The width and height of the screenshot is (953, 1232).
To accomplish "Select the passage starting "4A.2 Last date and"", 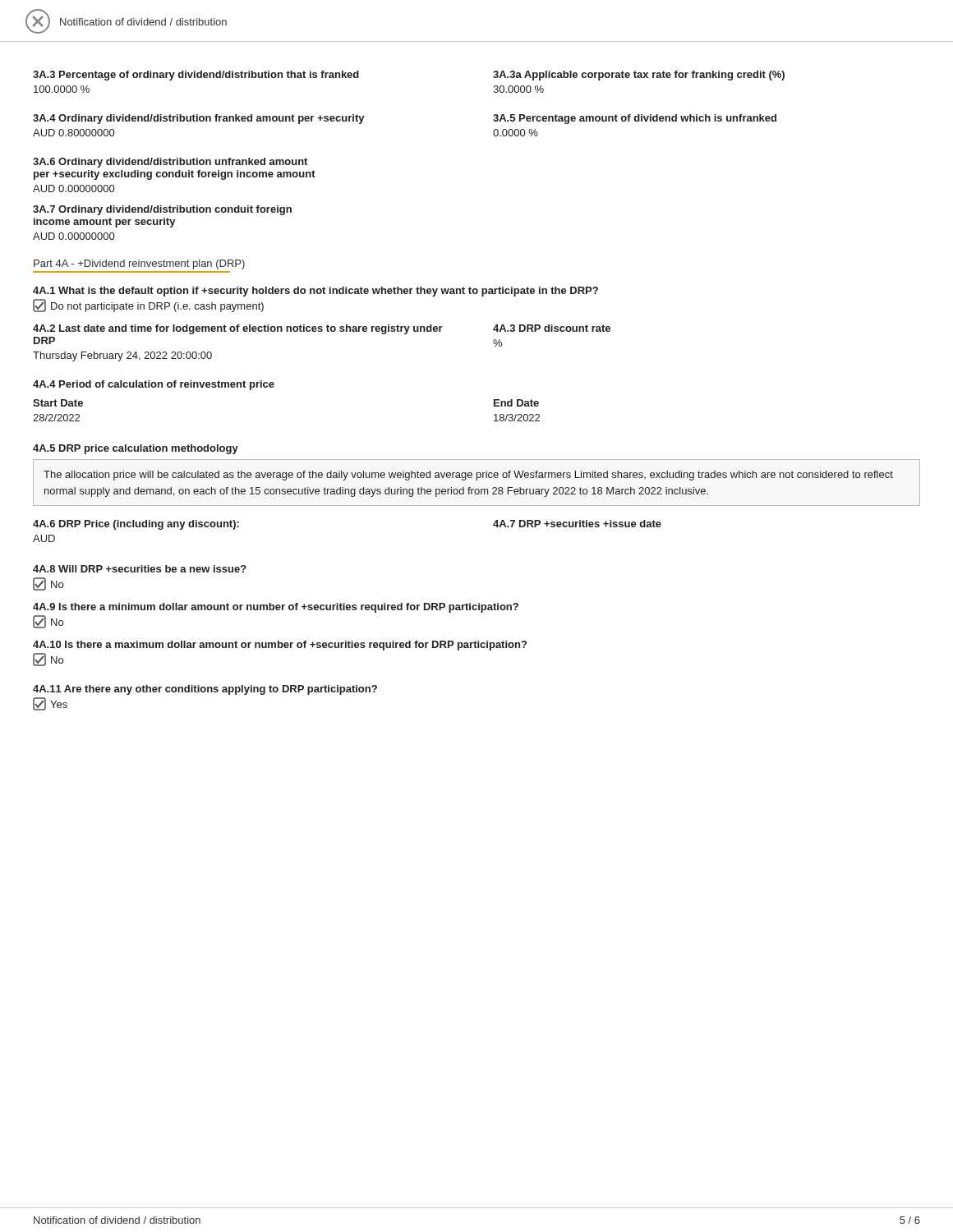I will 322,329.
